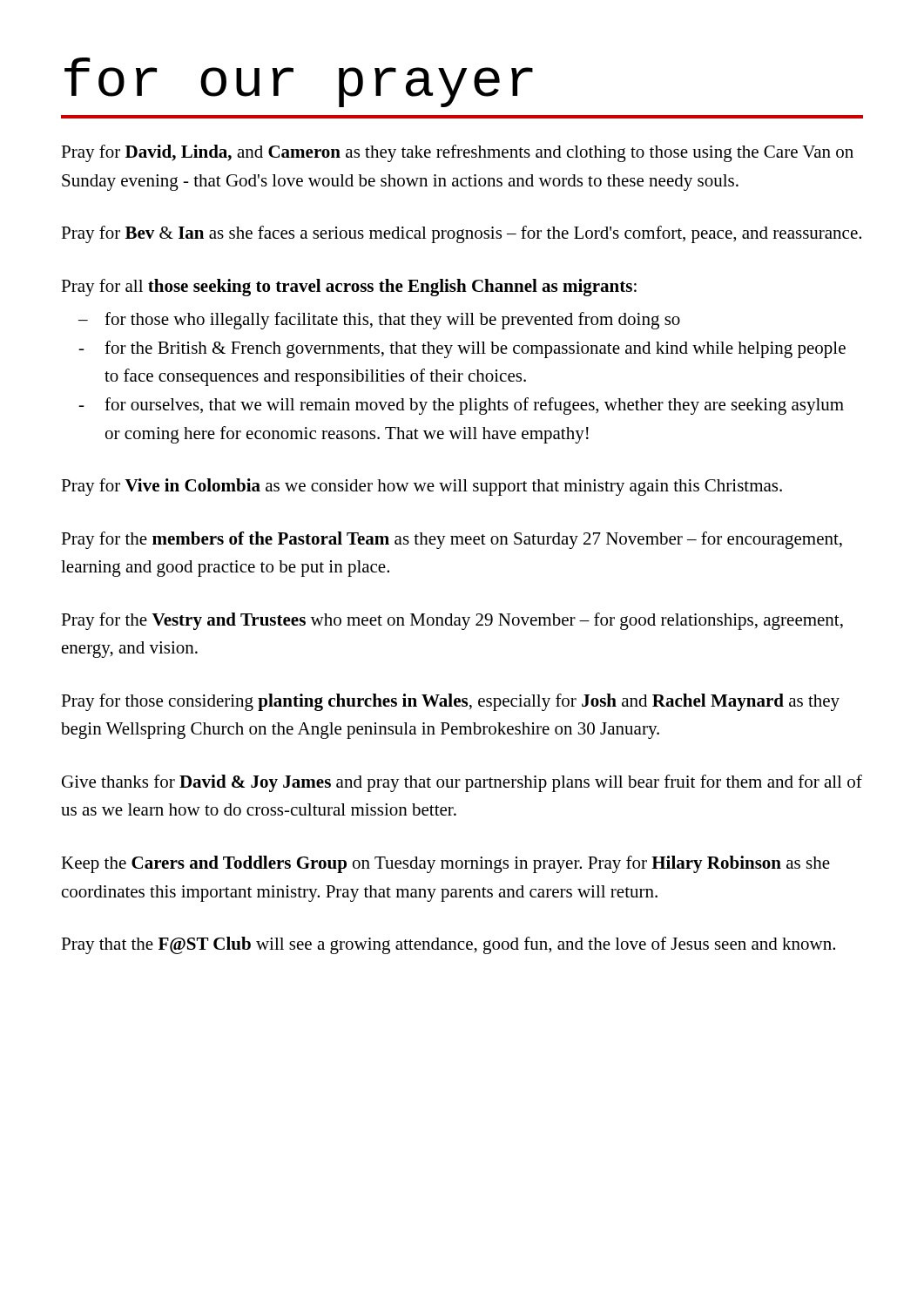Click on the passage starting "- for ourselves,"
The image size is (924, 1307).
tap(471, 419)
